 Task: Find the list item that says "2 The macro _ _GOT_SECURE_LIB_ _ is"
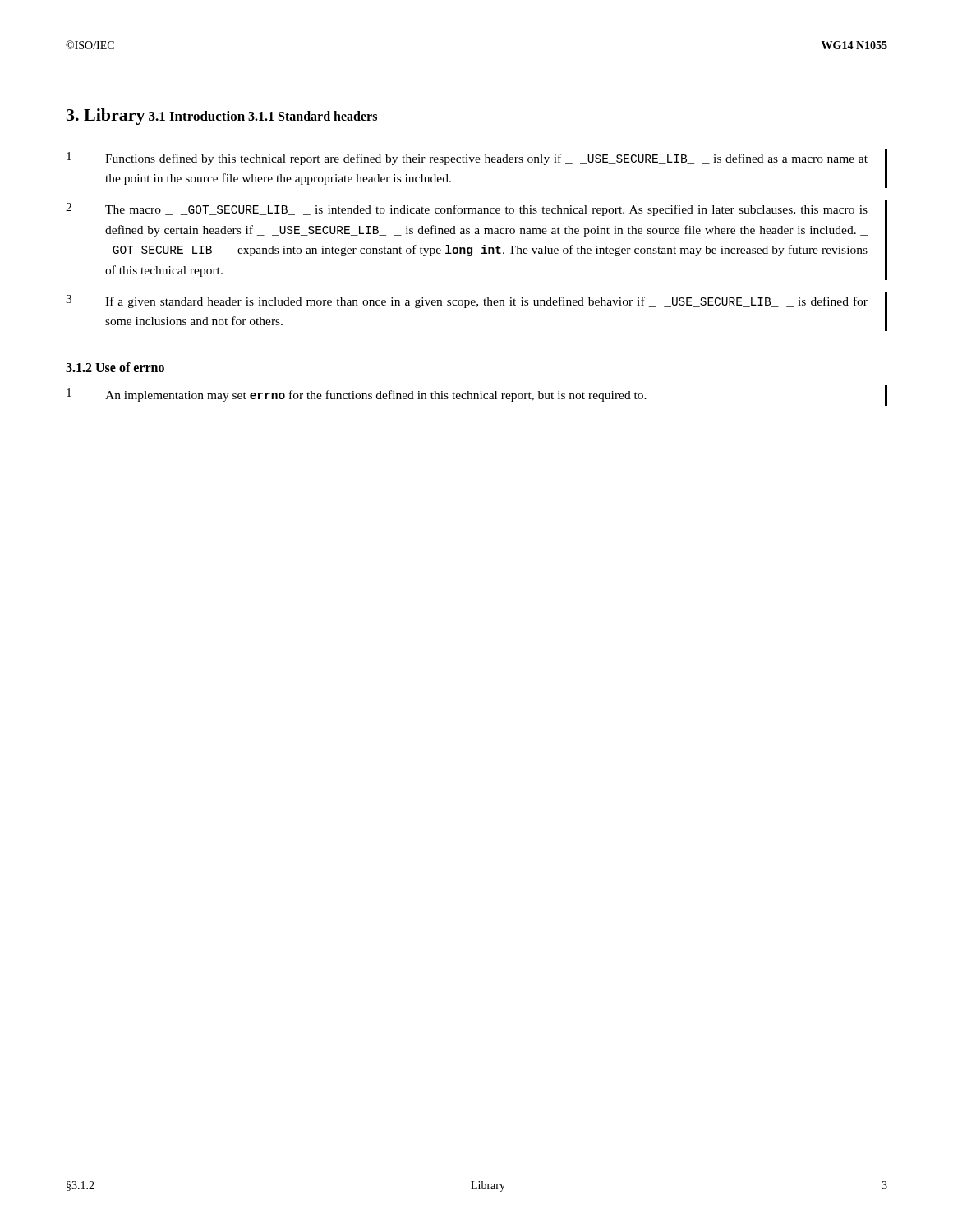(x=476, y=240)
